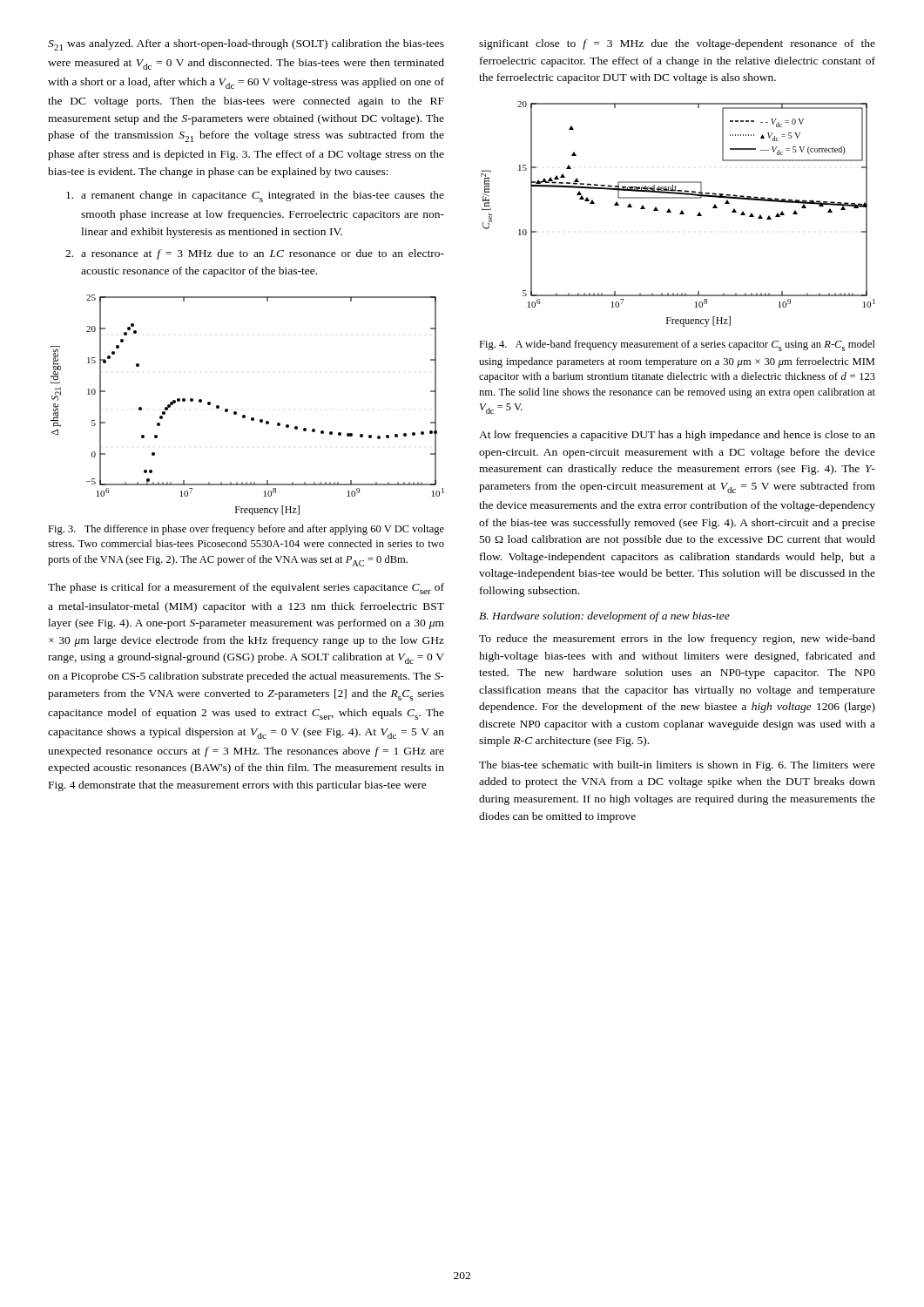
Task: Select the list item that reads "2. a resonance"
Action: pos(255,262)
